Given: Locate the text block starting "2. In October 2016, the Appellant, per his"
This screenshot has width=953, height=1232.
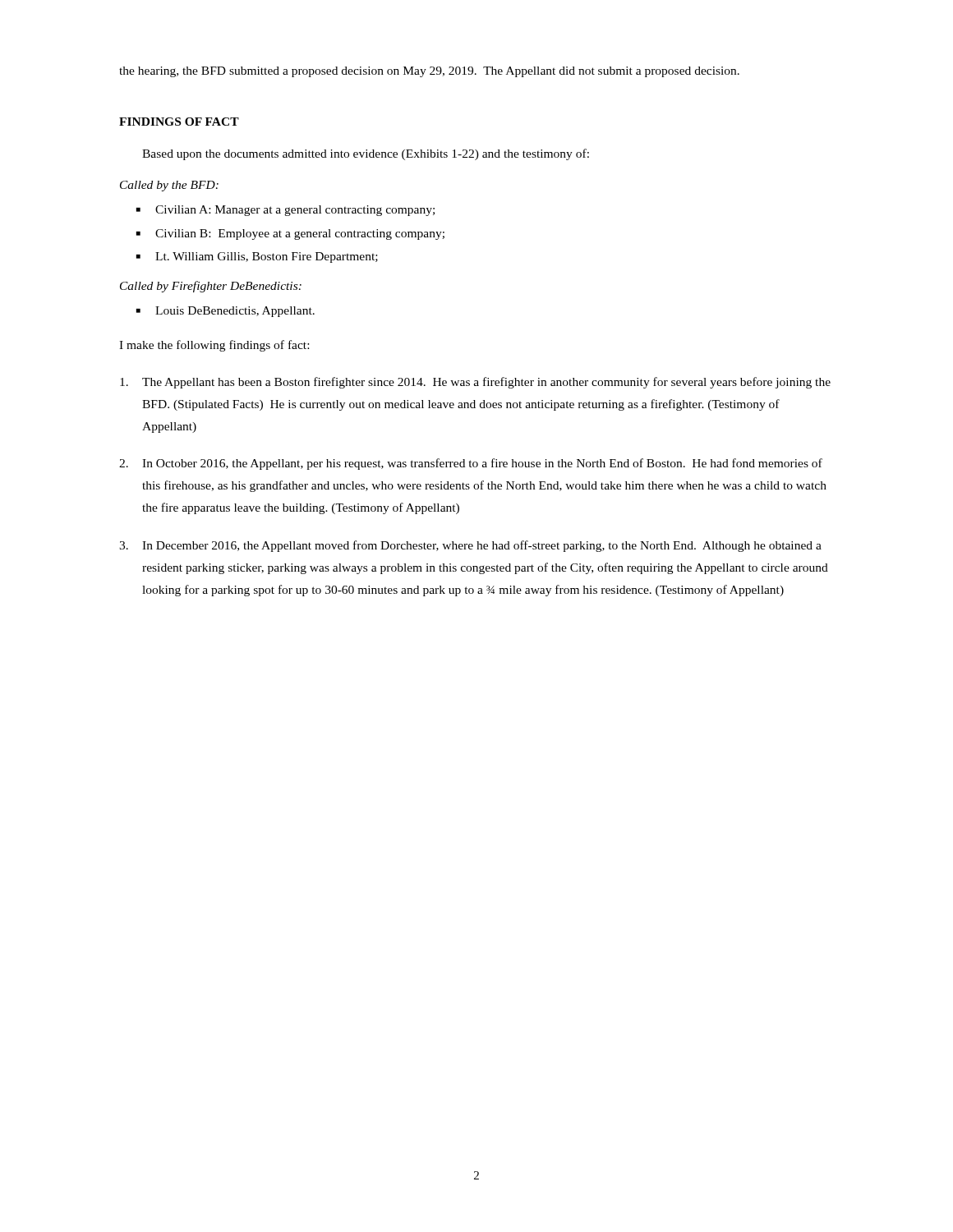Looking at the screenshot, I should [x=476, y=485].
